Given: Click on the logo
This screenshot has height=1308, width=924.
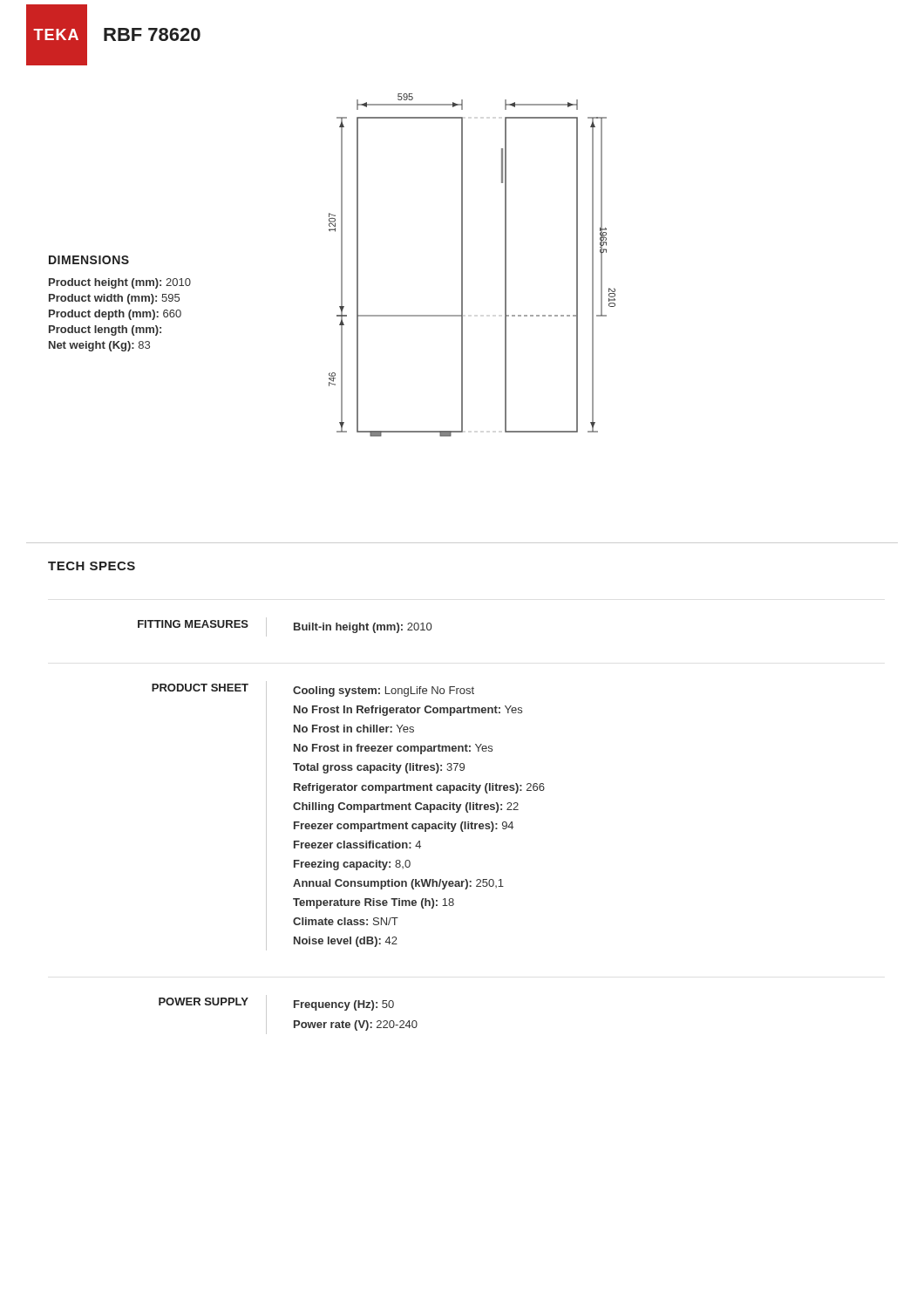Looking at the screenshot, I should [57, 35].
